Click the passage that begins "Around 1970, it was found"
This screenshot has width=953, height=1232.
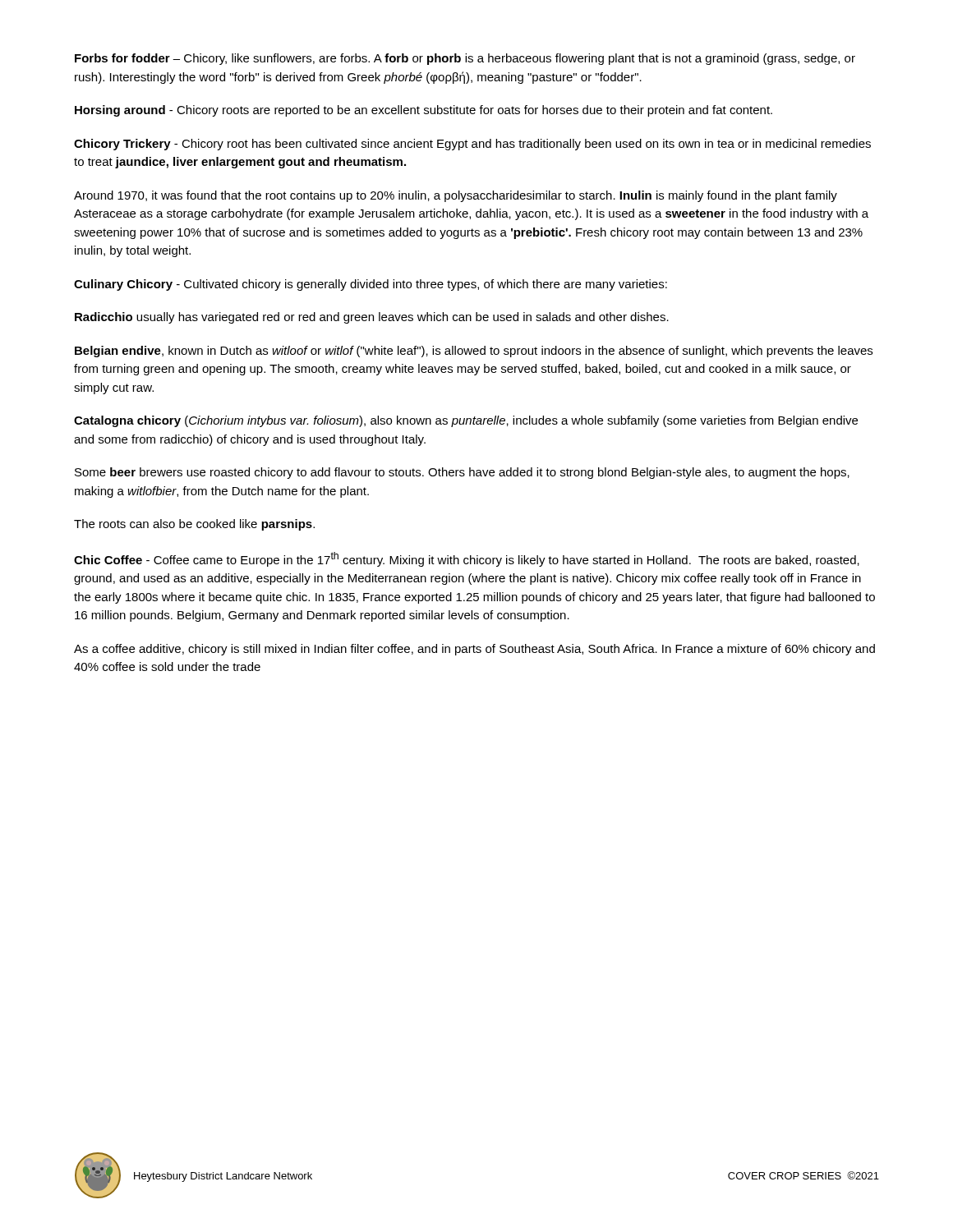coord(476,223)
